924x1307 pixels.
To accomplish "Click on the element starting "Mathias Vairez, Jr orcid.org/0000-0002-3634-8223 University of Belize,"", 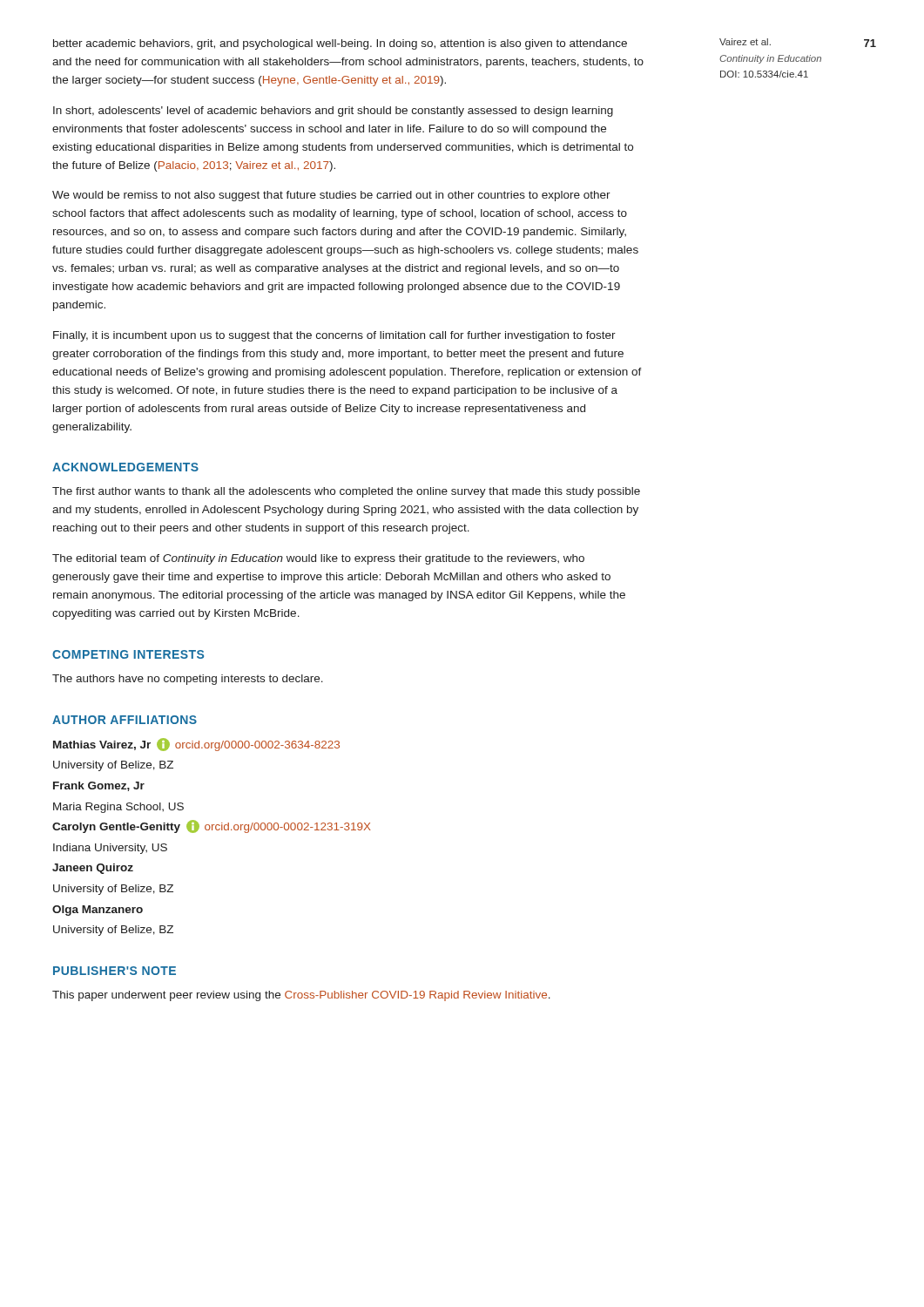I will pyautogui.click(x=348, y=837).
